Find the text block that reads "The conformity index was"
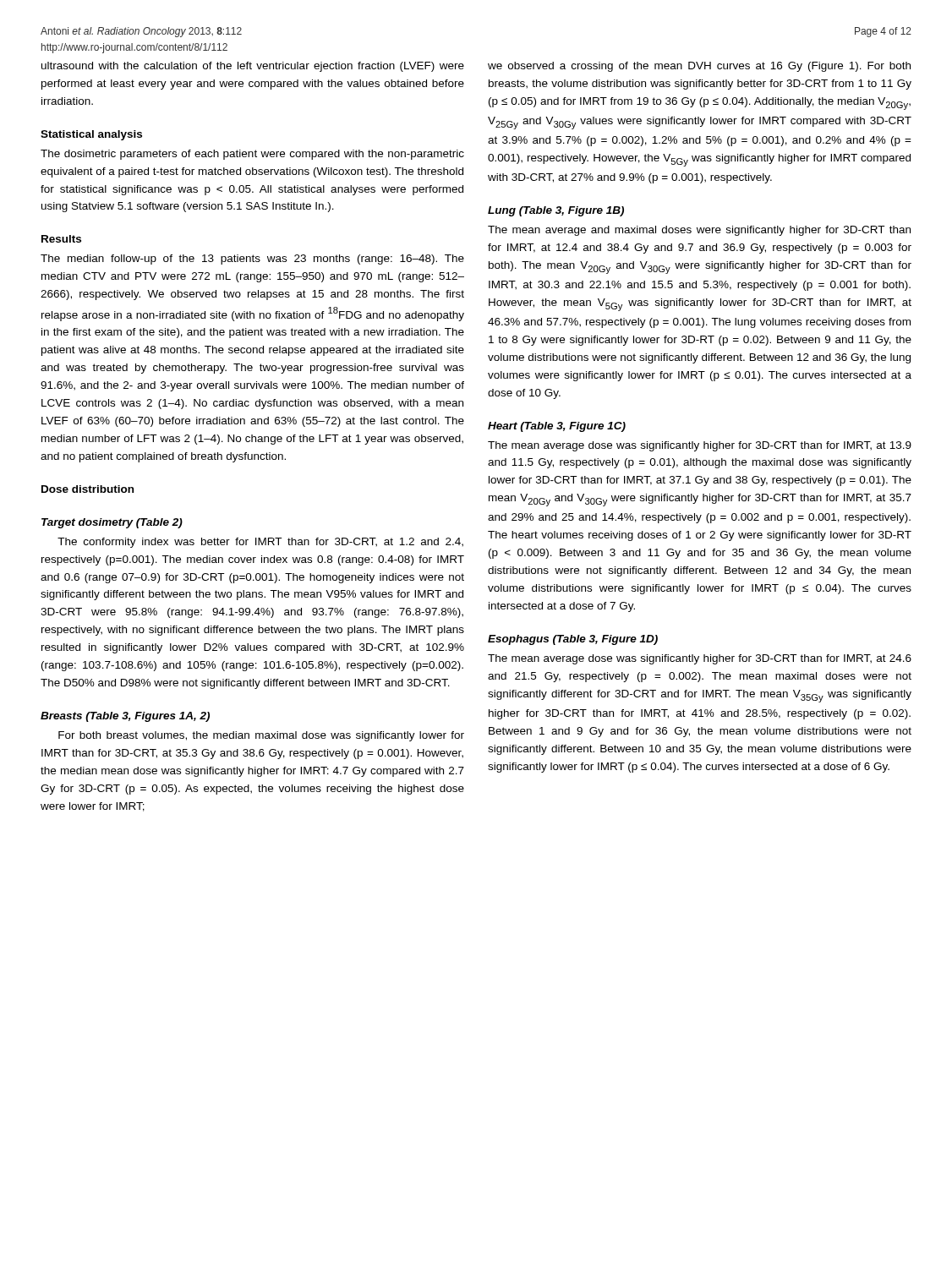This screenshot has width=952, height=1268. (252, 613)
